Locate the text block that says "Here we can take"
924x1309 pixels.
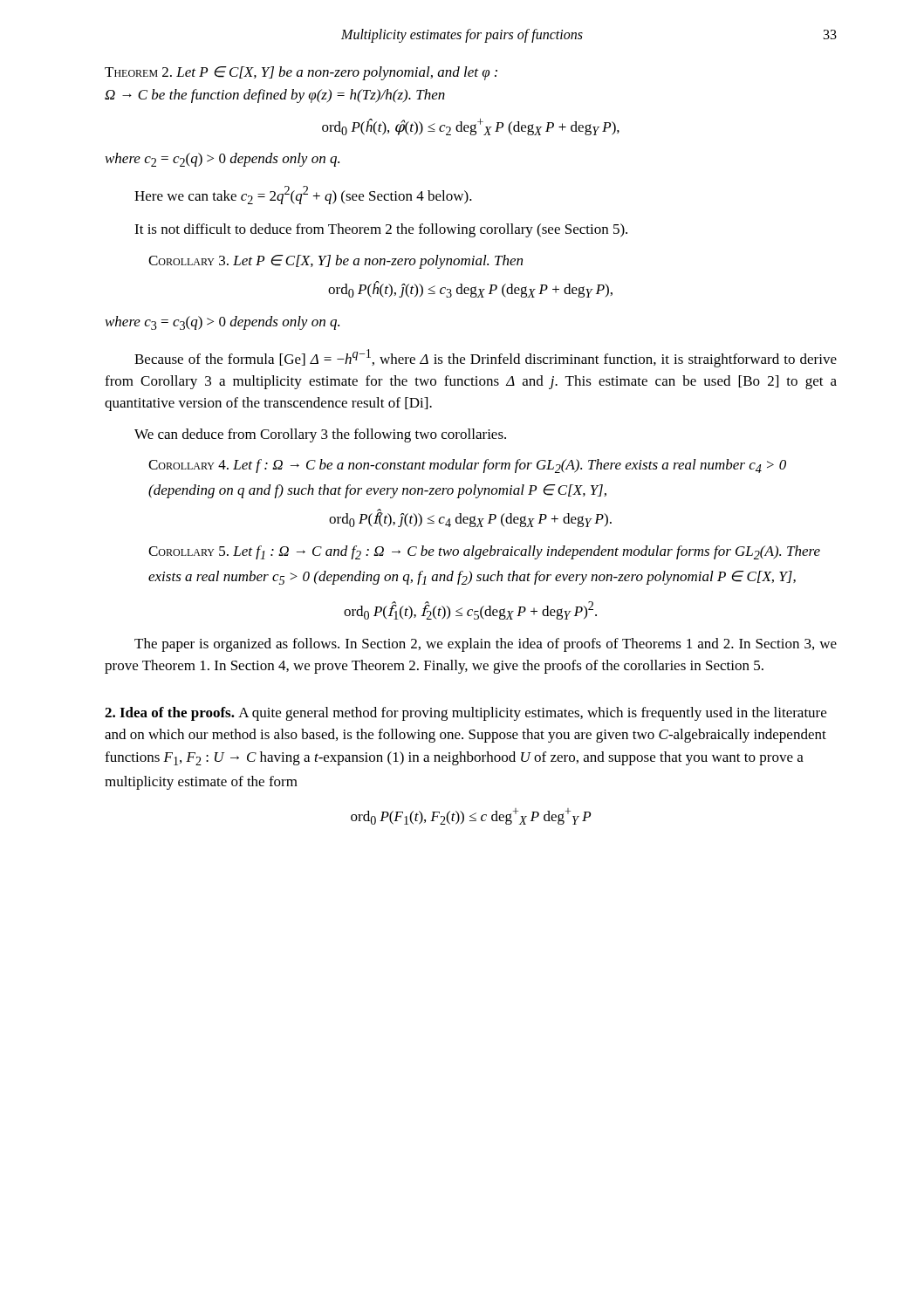pyautogui.click(x=303, y=195)
